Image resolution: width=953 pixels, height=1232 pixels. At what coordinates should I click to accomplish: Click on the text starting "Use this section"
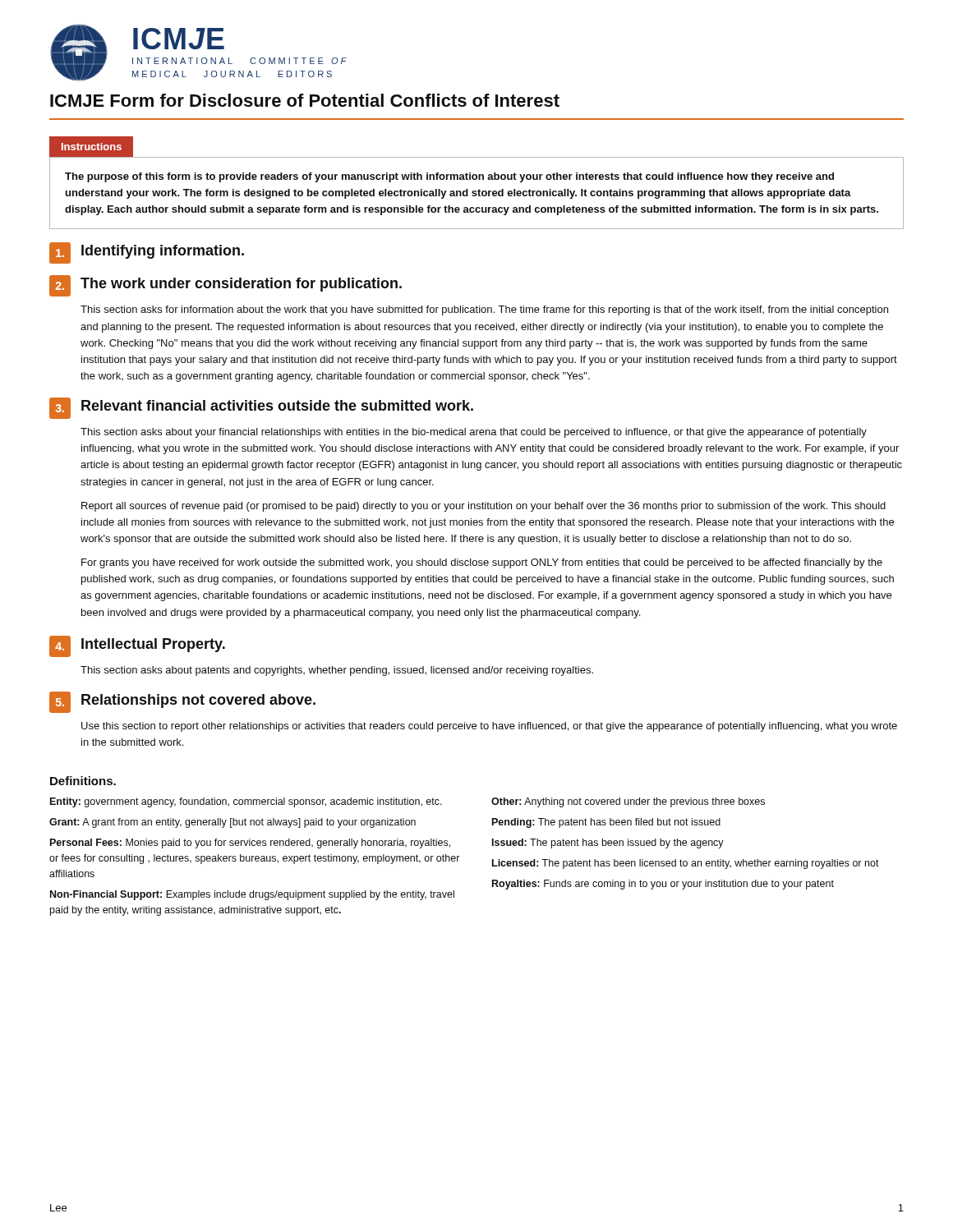(489, 734)
